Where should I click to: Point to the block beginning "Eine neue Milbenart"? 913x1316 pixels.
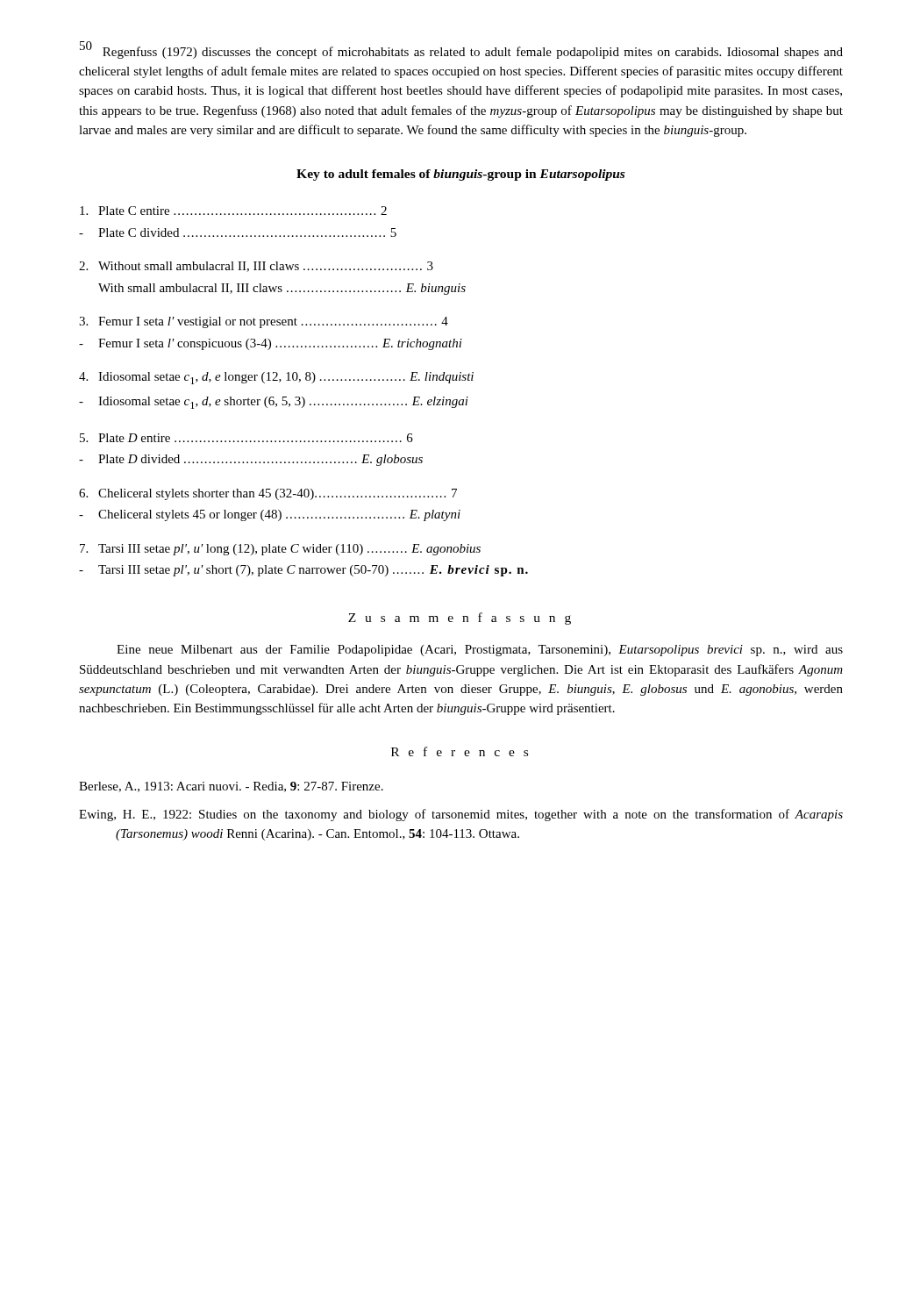[x=461, y=679]
